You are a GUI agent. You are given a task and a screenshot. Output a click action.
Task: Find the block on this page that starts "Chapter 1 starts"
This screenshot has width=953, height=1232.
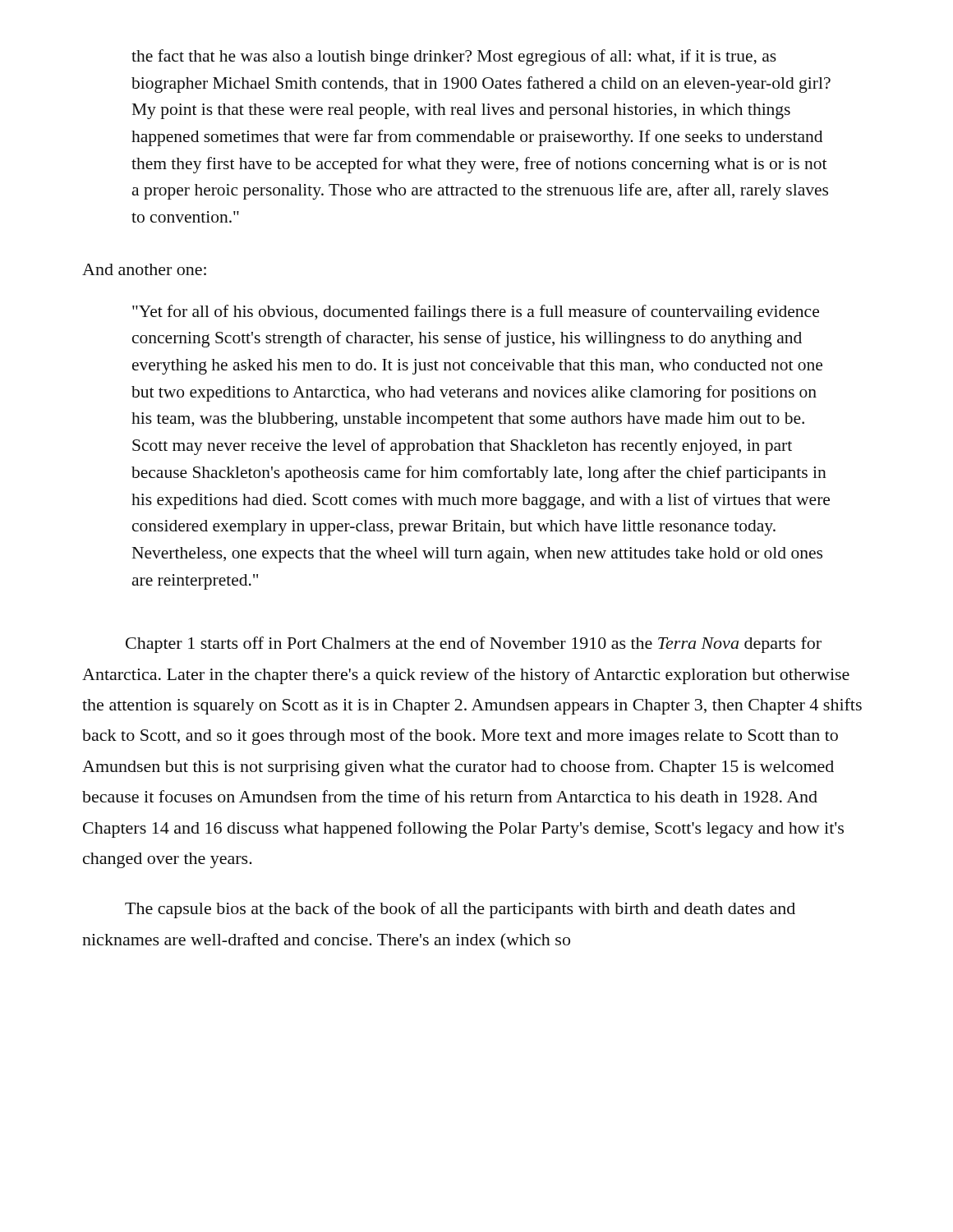[x=476, y=751]
